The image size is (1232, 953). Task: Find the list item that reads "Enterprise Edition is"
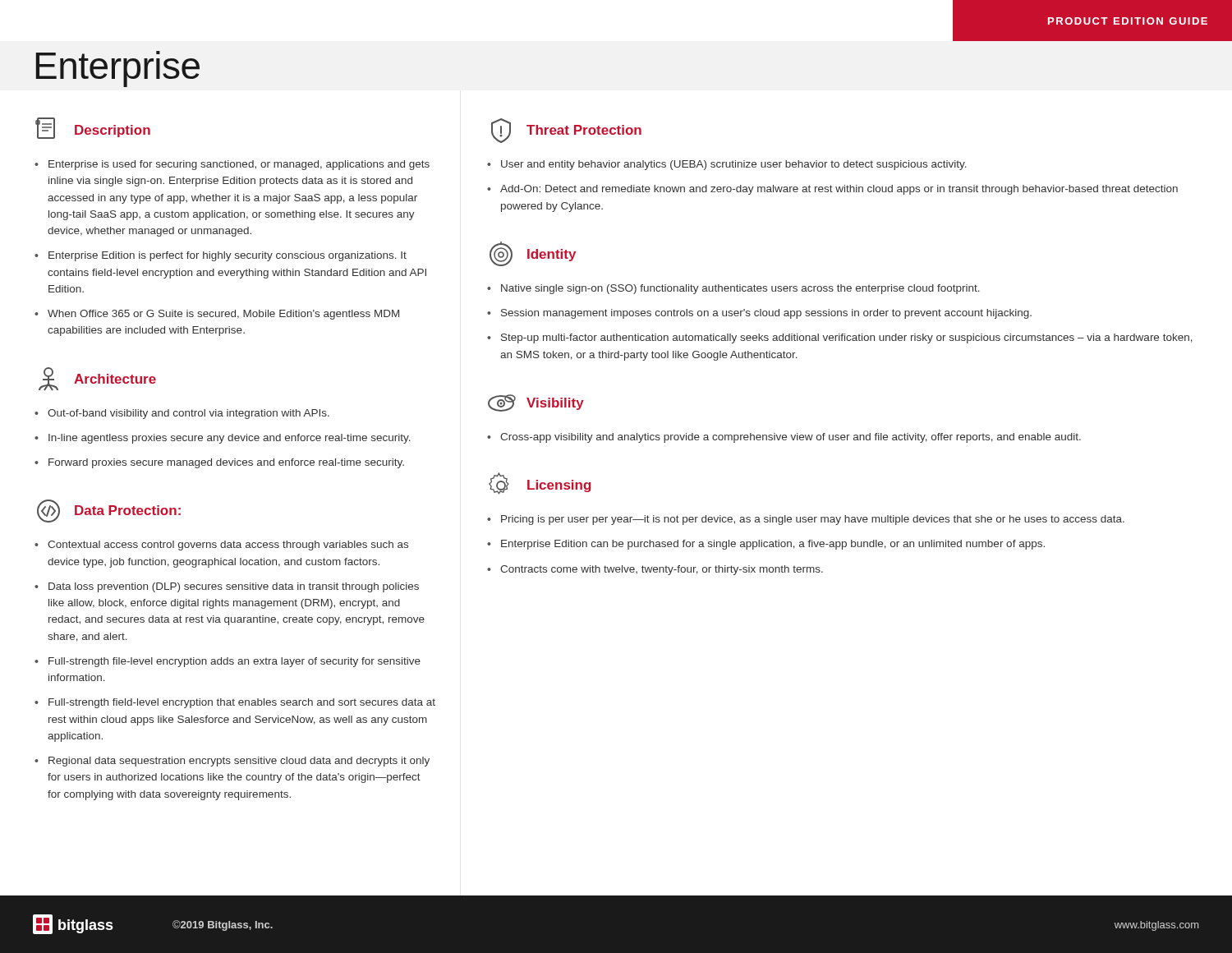(238, 272)
